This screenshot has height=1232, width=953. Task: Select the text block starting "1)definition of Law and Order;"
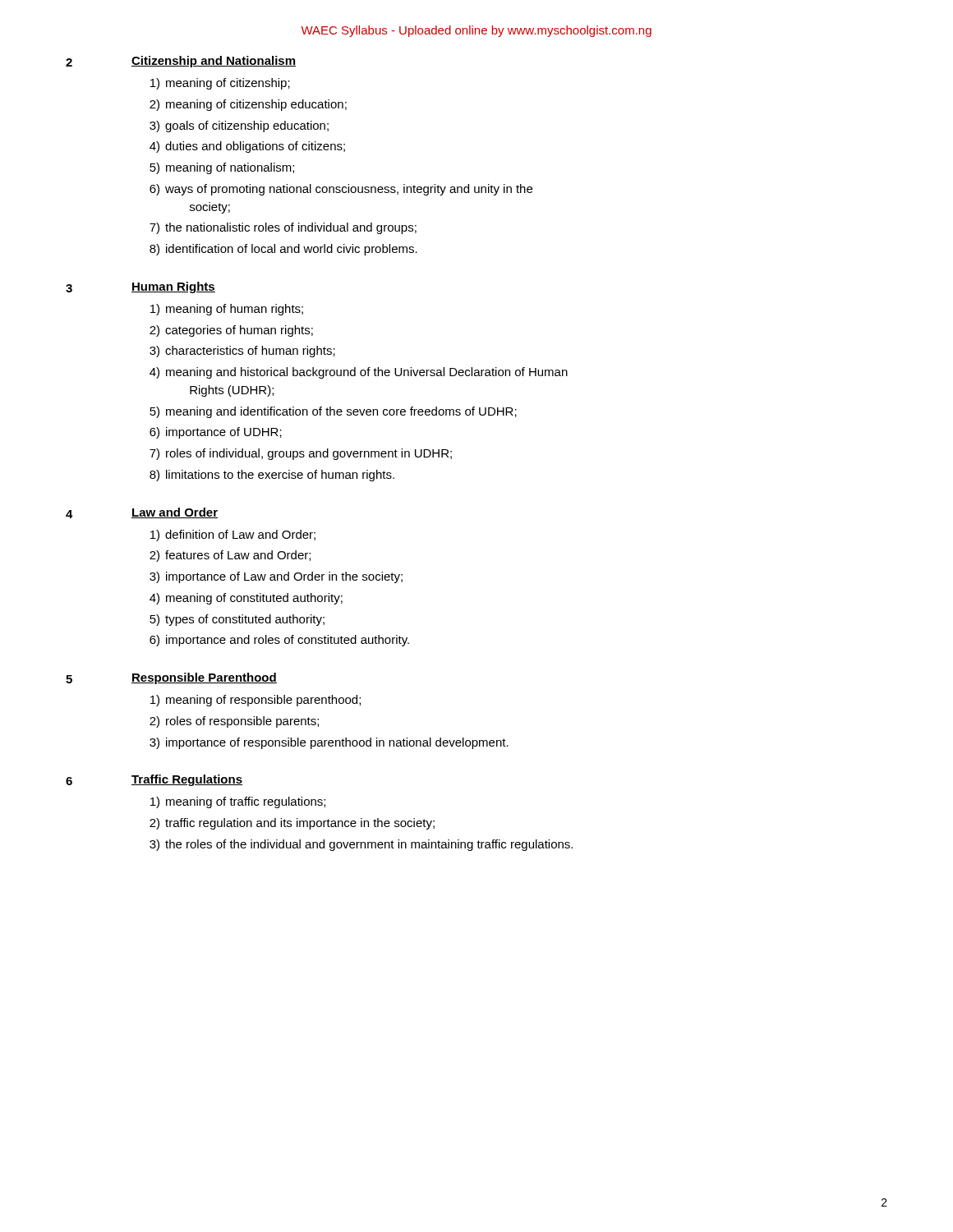click(x=233, y=536)
